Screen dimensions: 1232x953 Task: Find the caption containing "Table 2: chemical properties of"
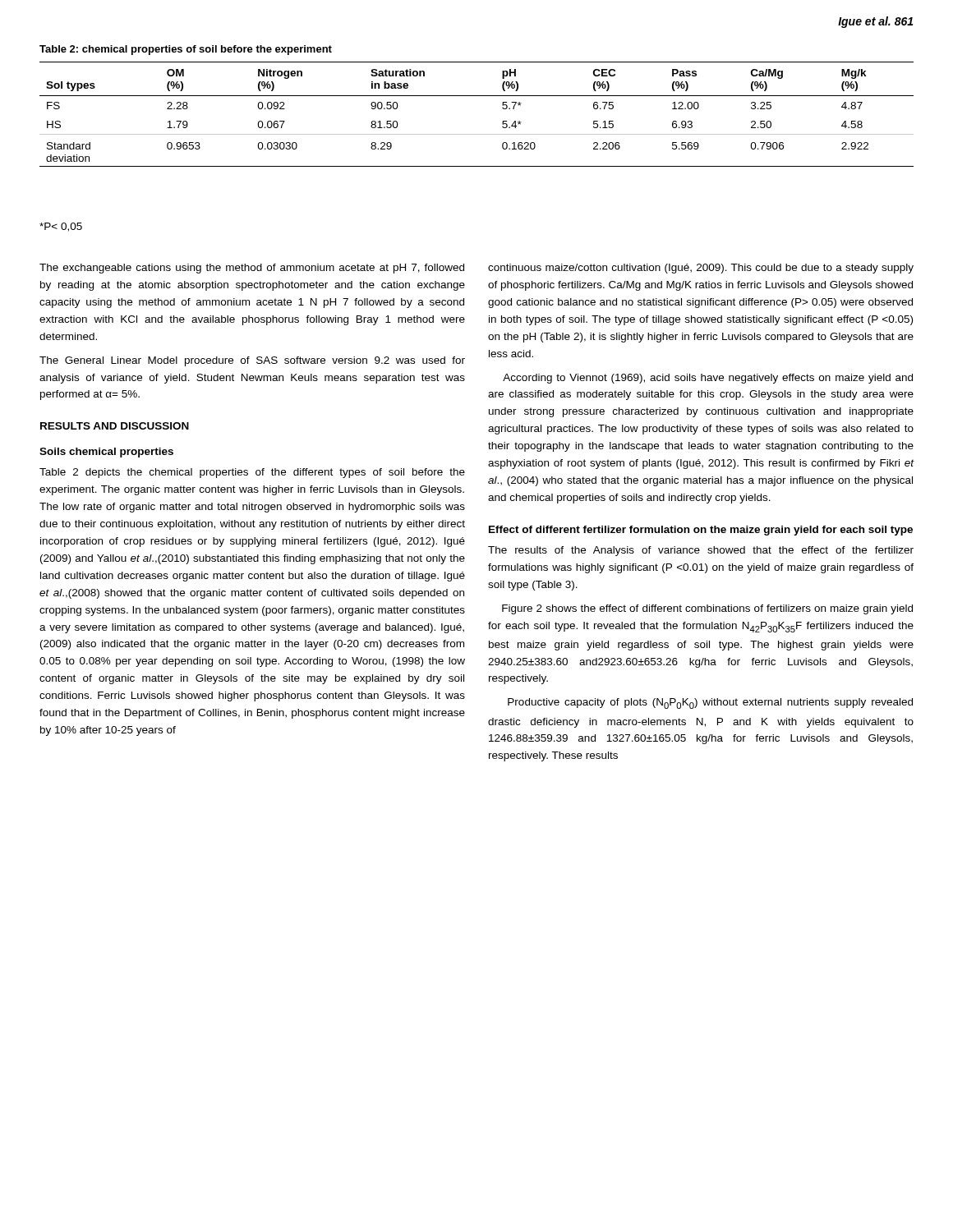186,49
